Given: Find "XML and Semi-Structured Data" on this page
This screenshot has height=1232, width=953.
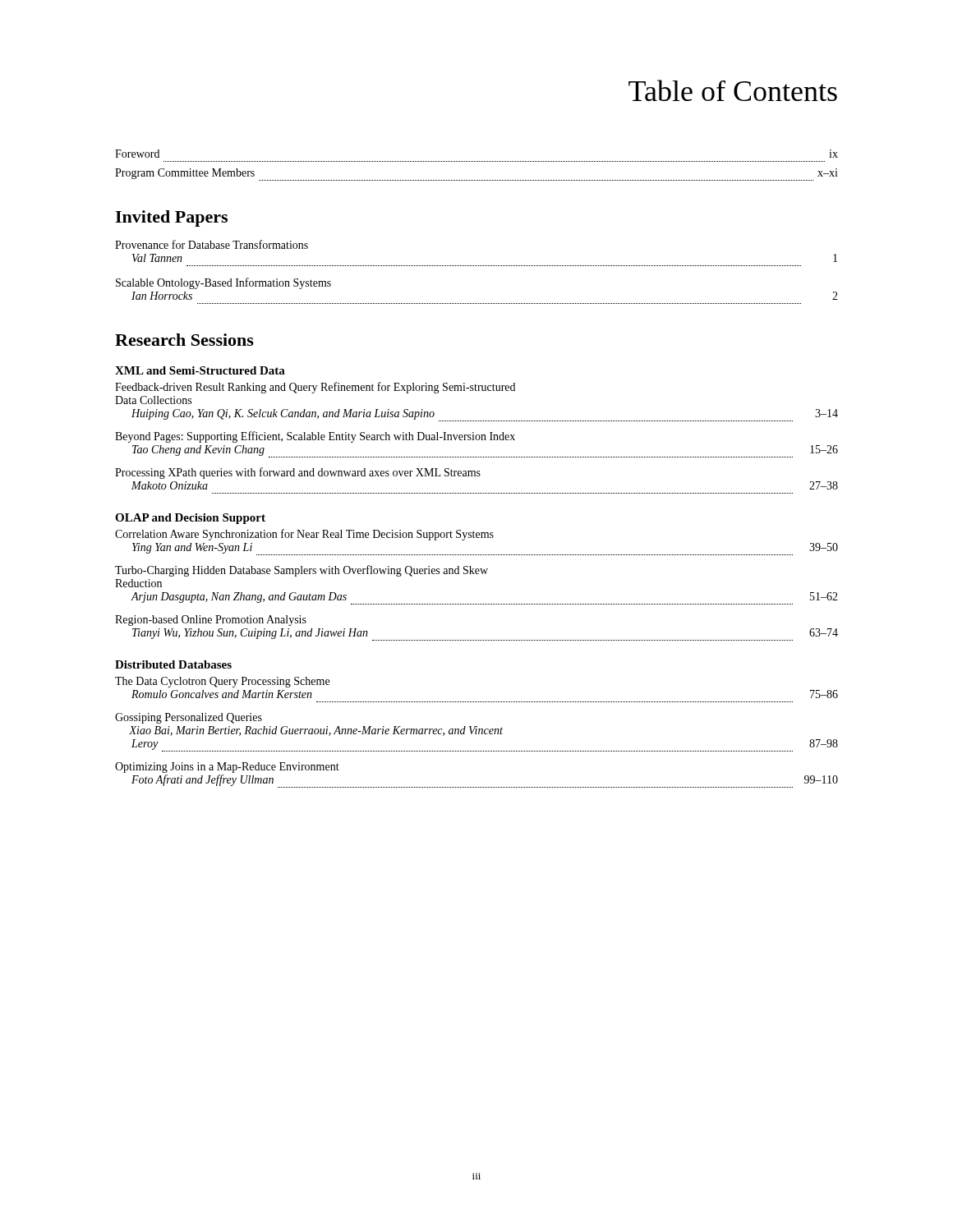Looking at the screenshot, I should [200, 370].
